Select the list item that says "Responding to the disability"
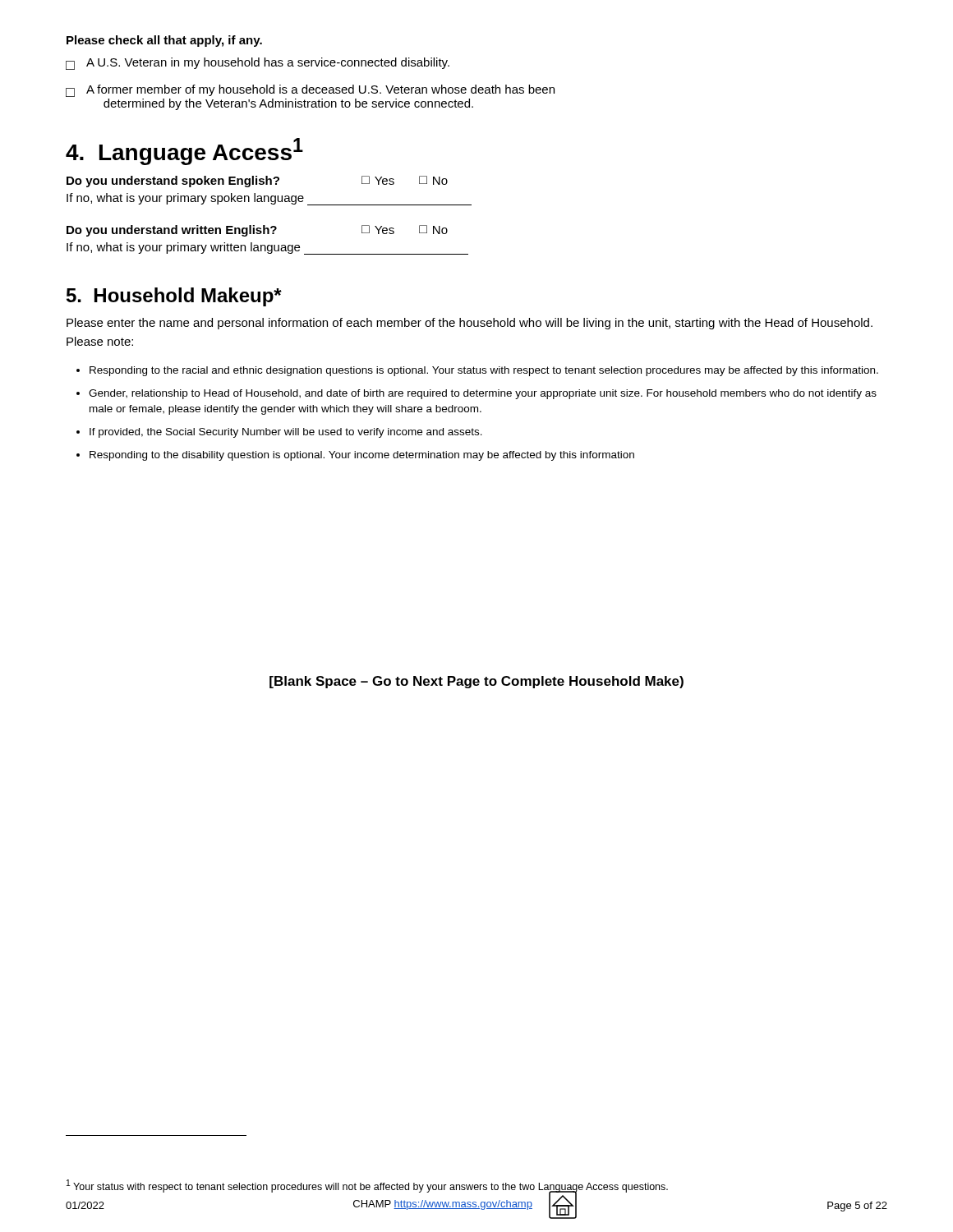Viewport: 953px width, 1232px height. tap(362, 454)
